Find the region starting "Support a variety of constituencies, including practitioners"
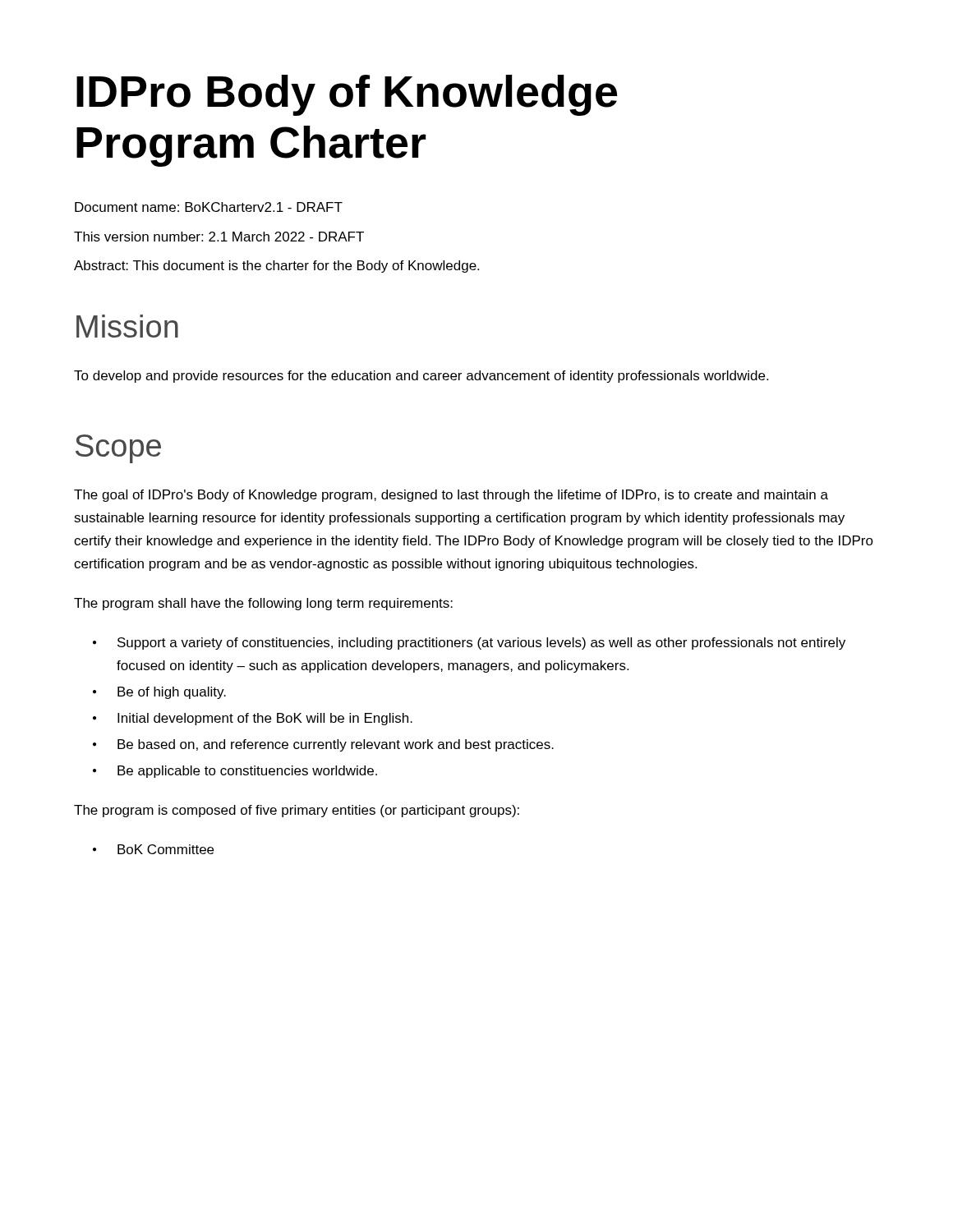Screen dimensions: 1232x953 coord(481,654)
